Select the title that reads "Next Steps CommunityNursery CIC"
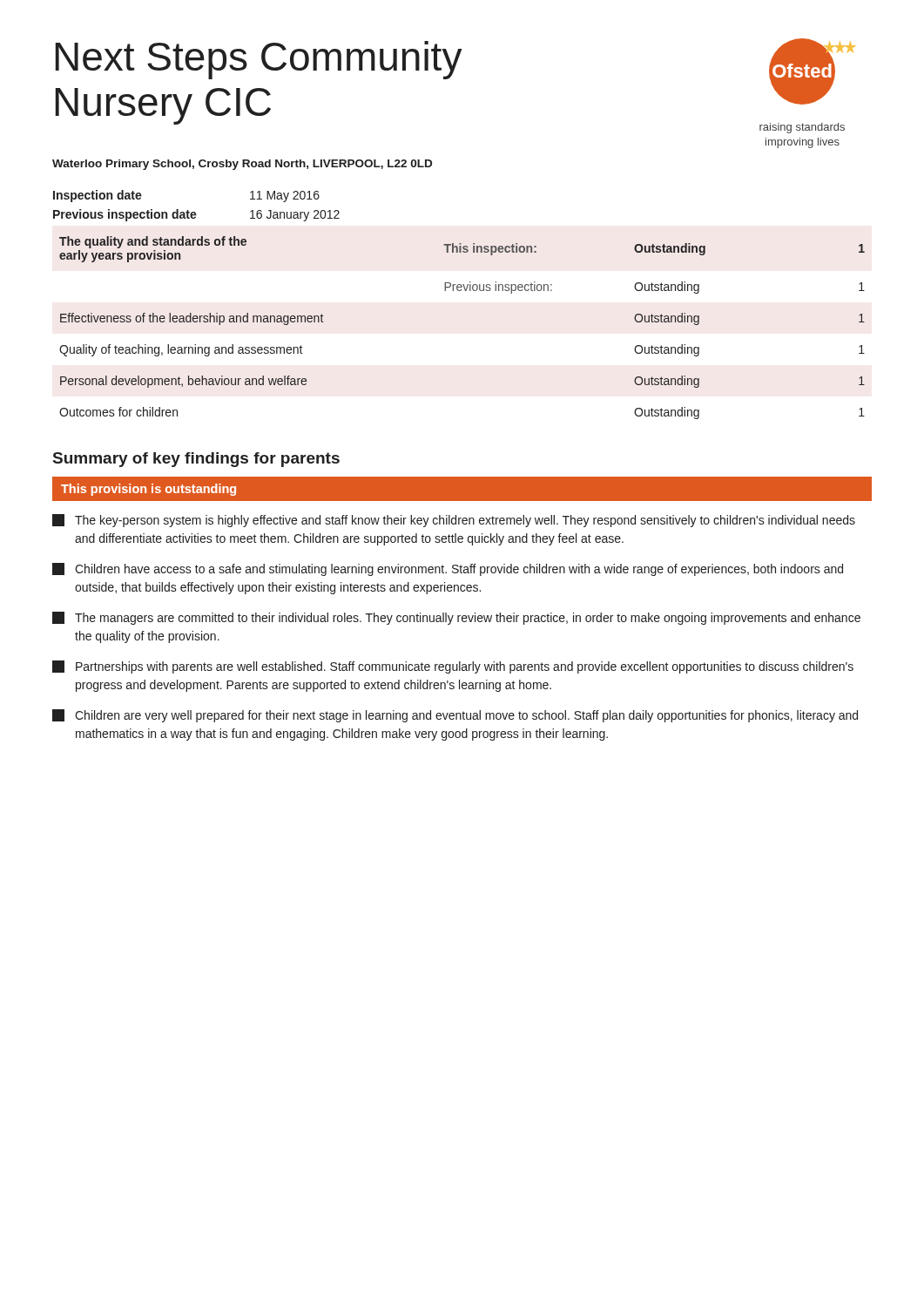924x1307 pixels. 379,80
